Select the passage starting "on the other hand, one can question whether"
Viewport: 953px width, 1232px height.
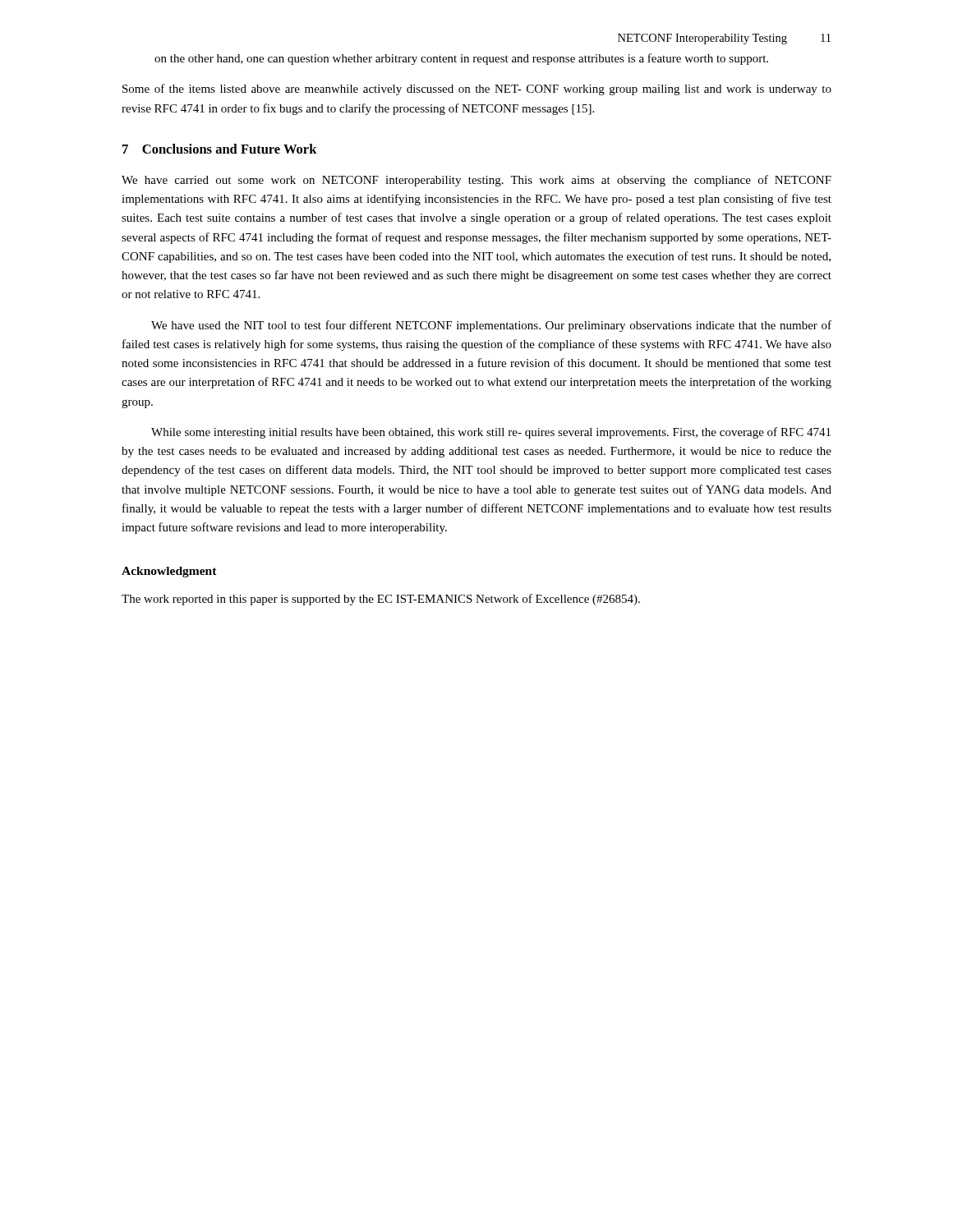click(462, 58)
